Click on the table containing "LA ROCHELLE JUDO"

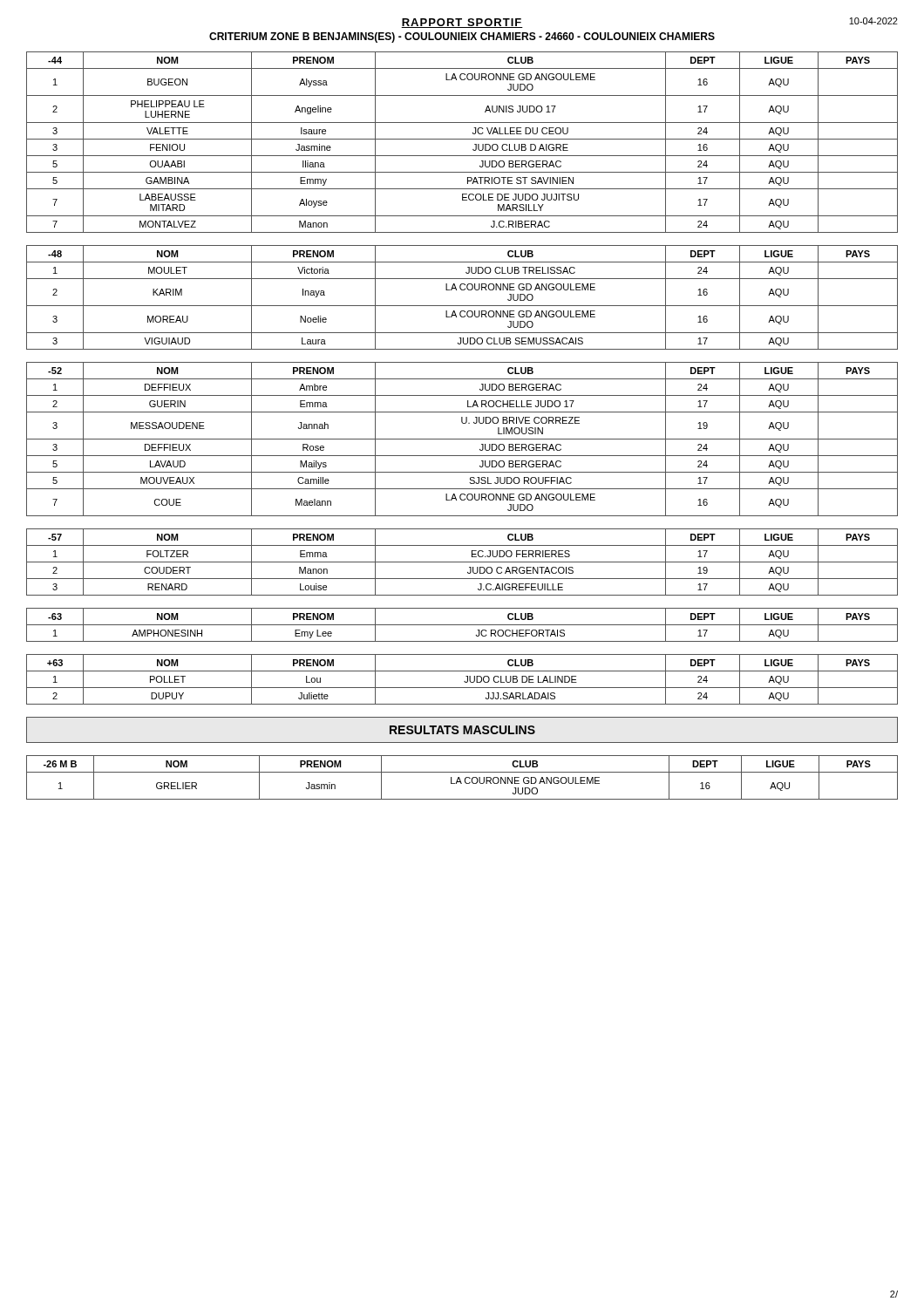tap(462, 439)
